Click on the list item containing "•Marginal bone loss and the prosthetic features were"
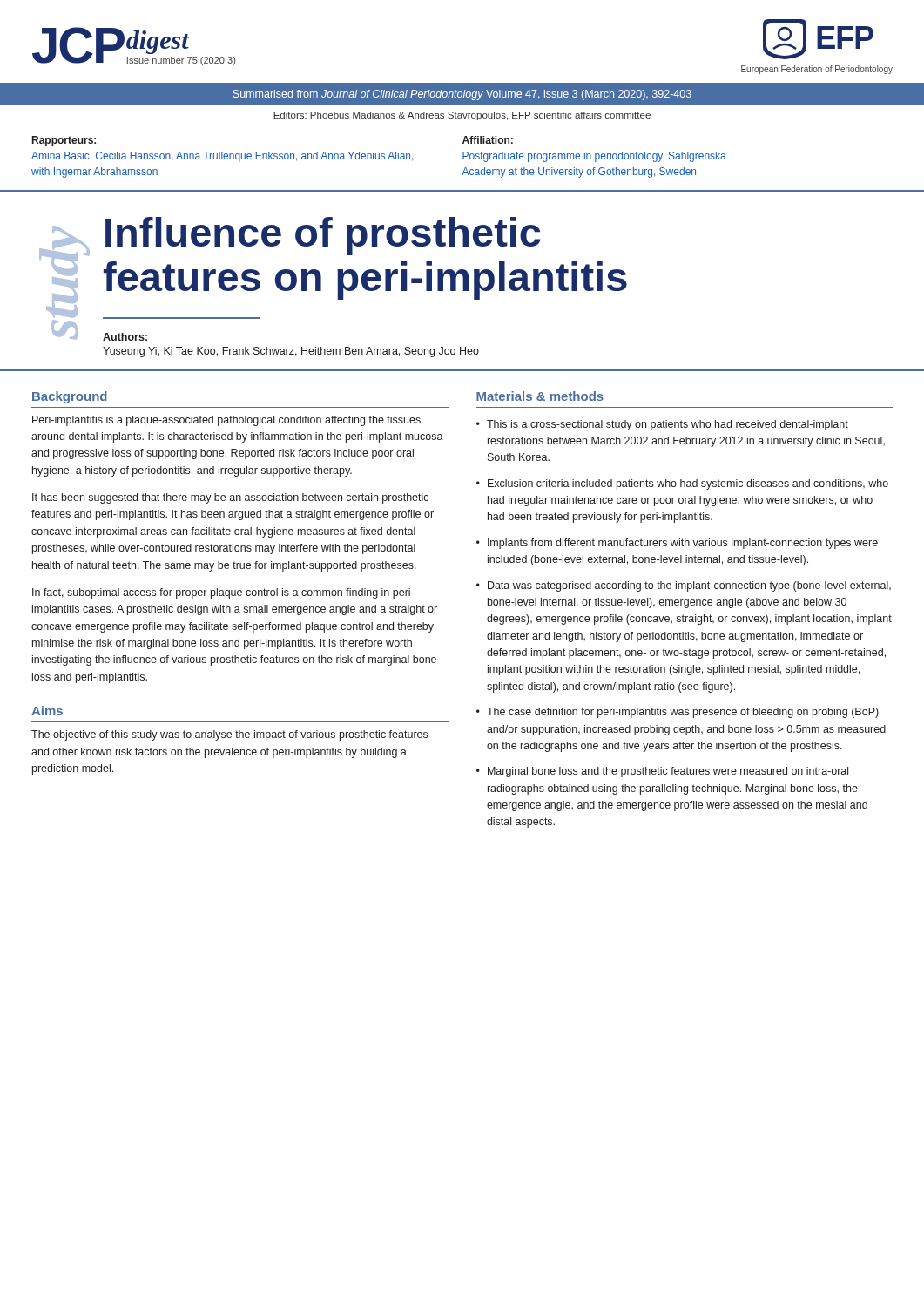This screenshot has width=924, height=1307. [x=684, y=797]
